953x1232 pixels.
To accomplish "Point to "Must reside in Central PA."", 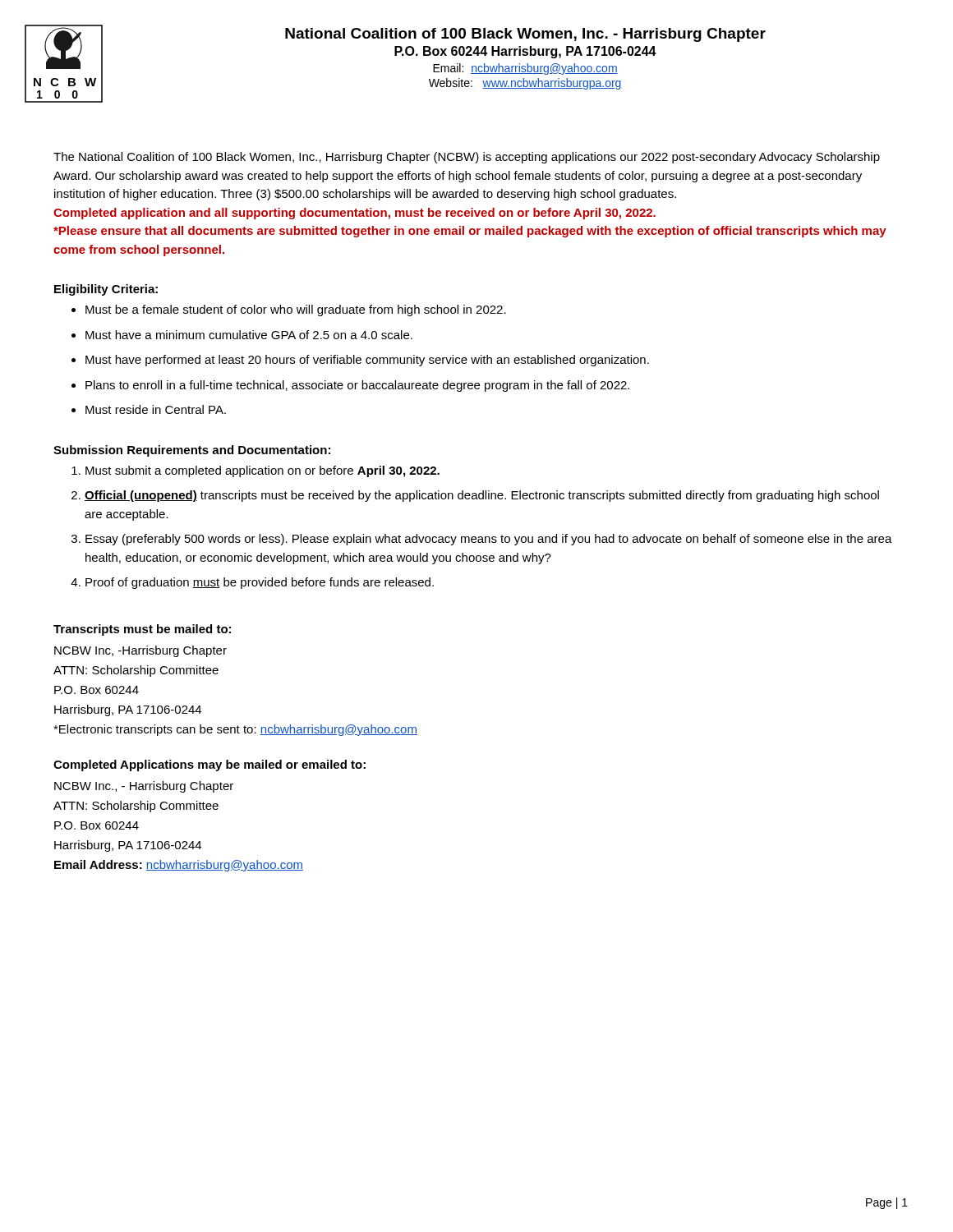I will (x=156, y=409).
